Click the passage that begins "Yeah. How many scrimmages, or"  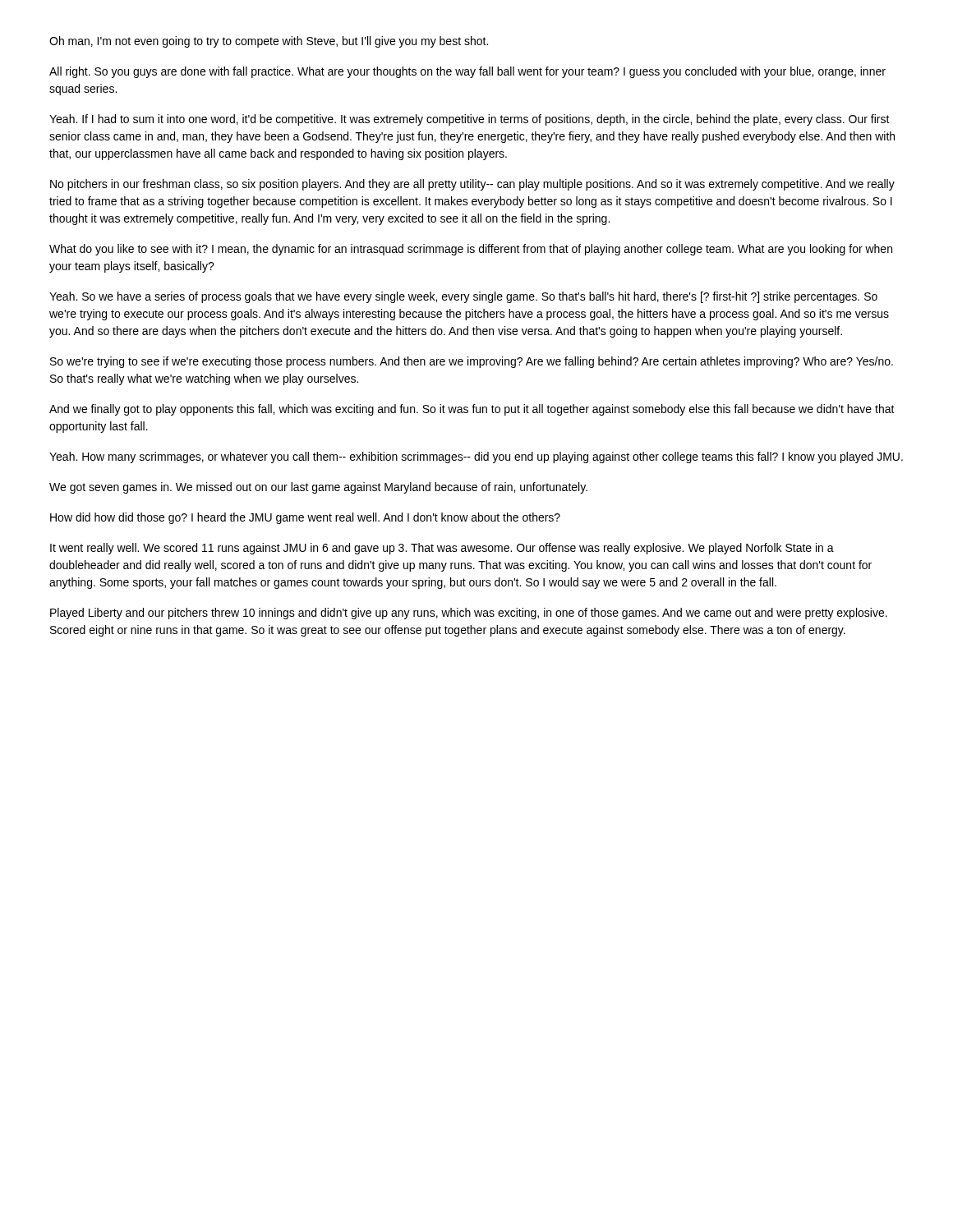(476, 457)
